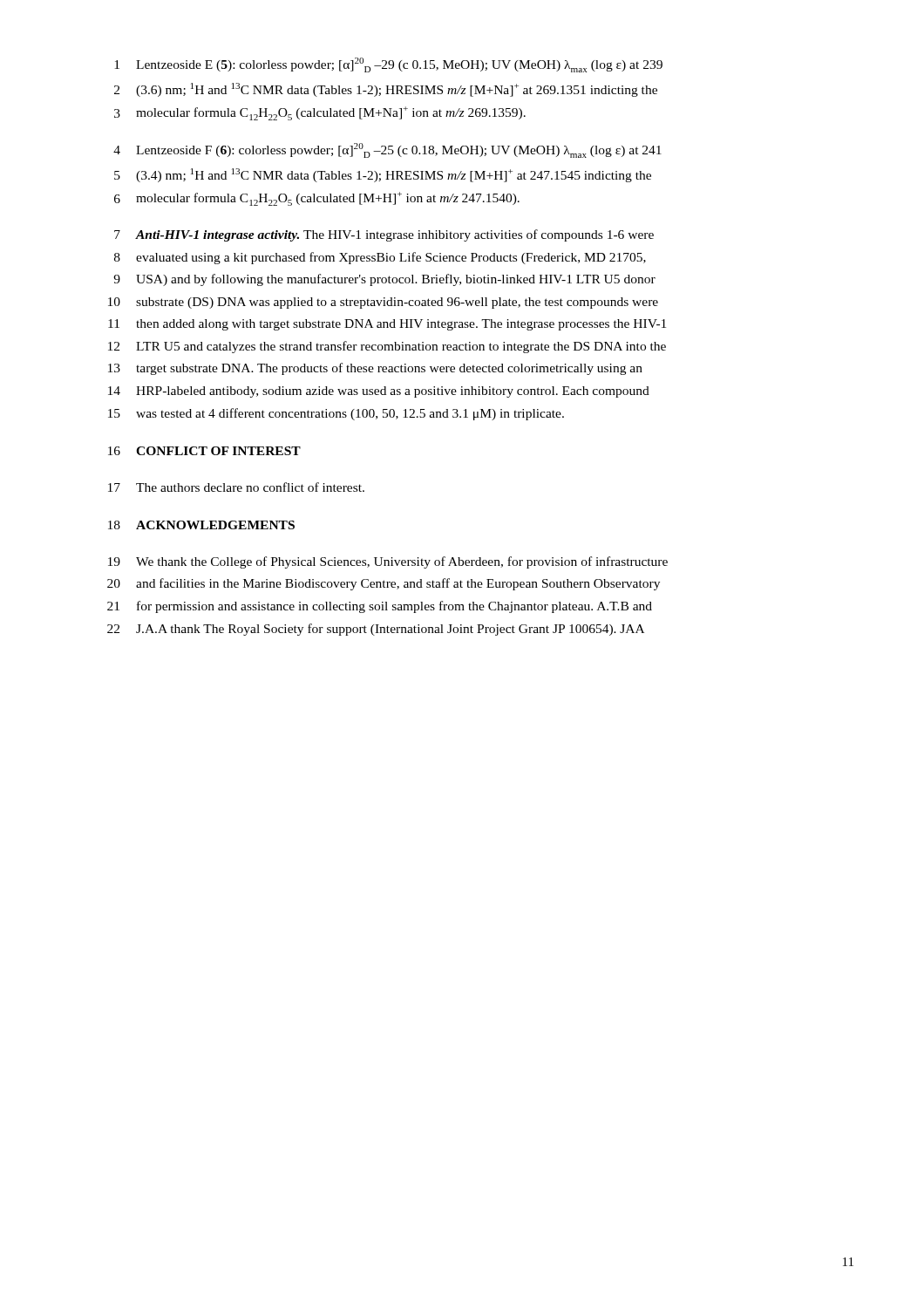Image resolution: width=924 pixels, height=1308 pixels.
Task: Click the passage that begins "15 was tested at 4 different concentrations"
Action: (475, 413)
